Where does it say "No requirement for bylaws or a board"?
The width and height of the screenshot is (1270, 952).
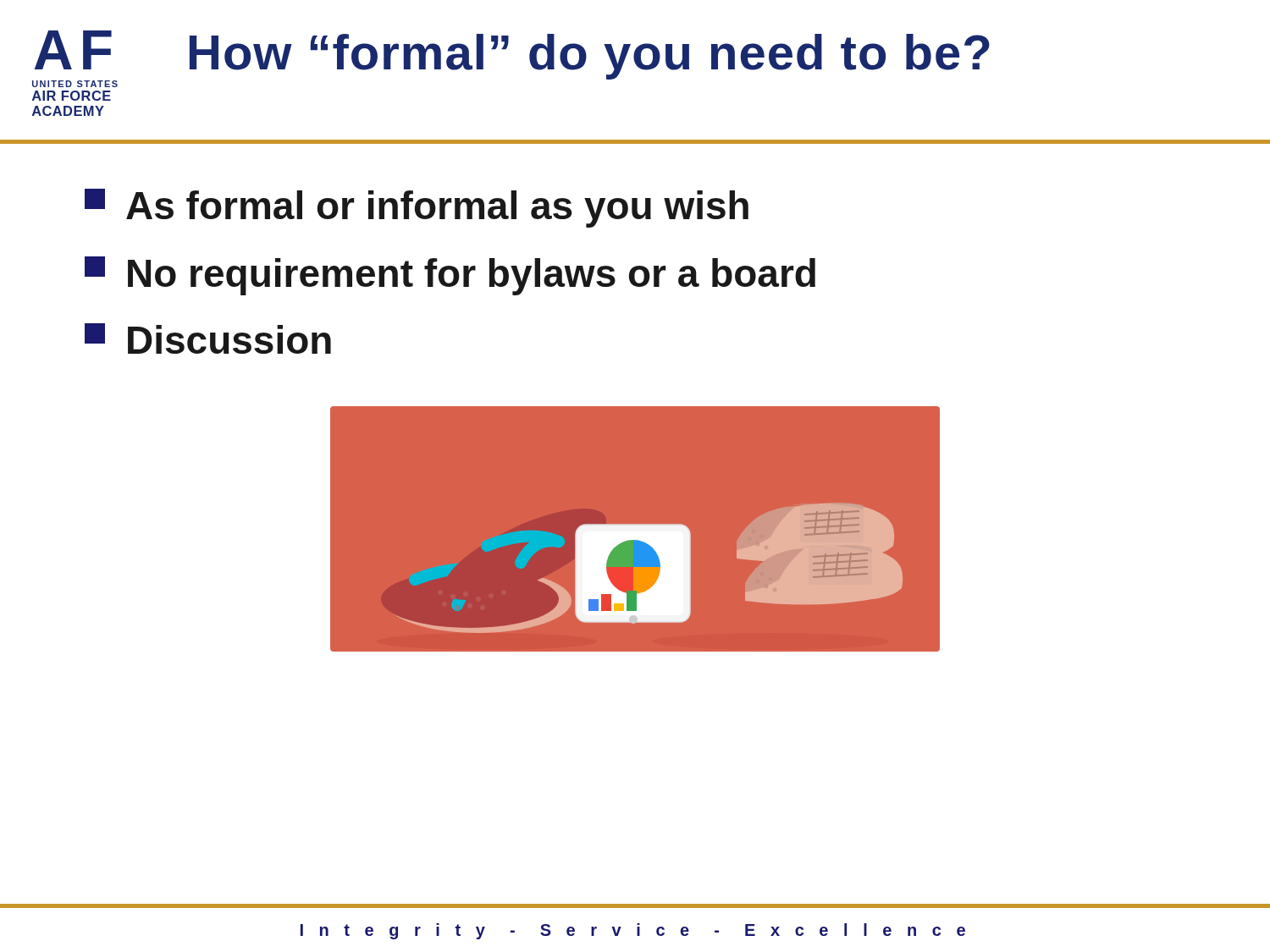tap(451, 274)
